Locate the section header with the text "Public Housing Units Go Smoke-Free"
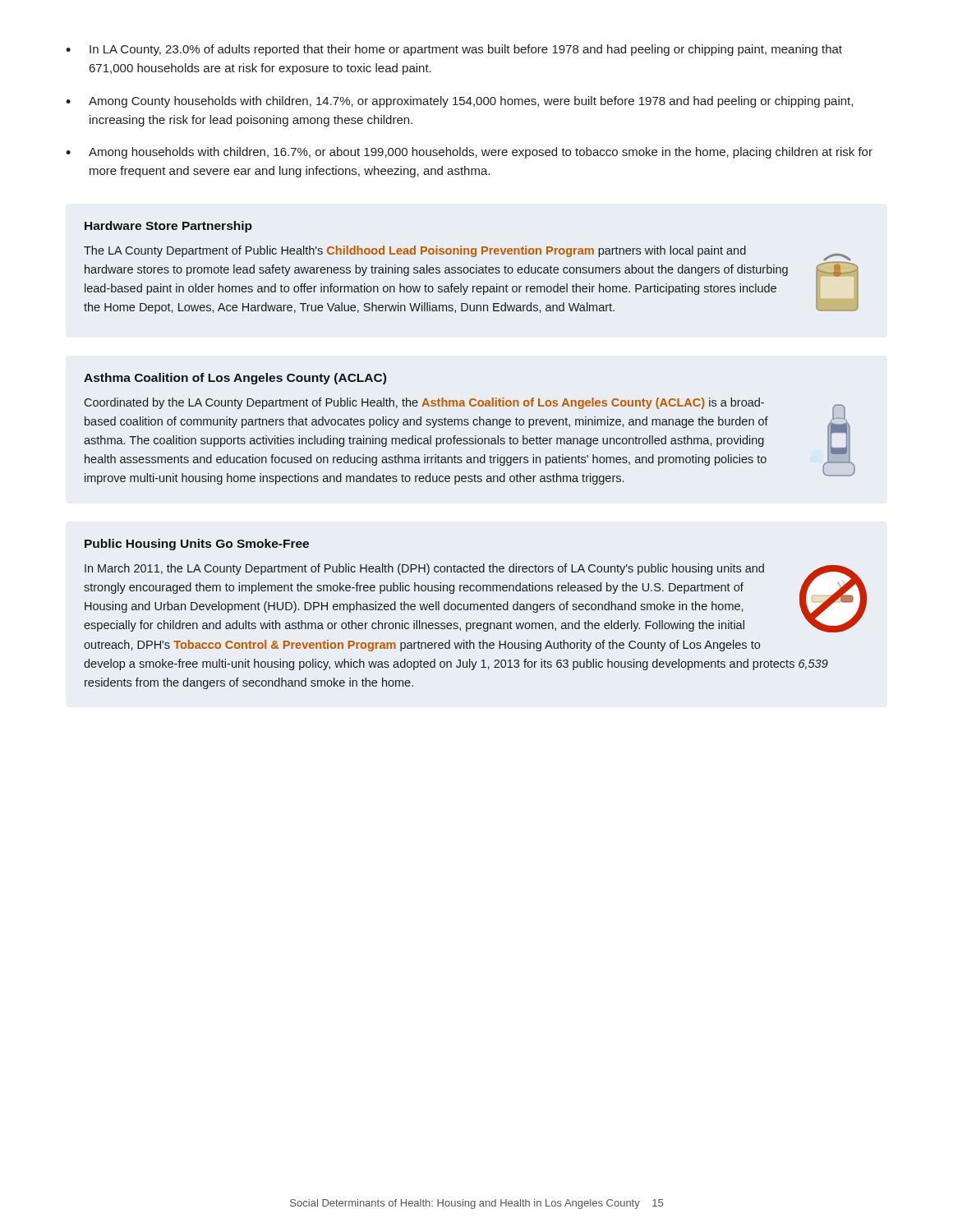953x1232 pixels. pyautogui.click(x=197, y=543)
